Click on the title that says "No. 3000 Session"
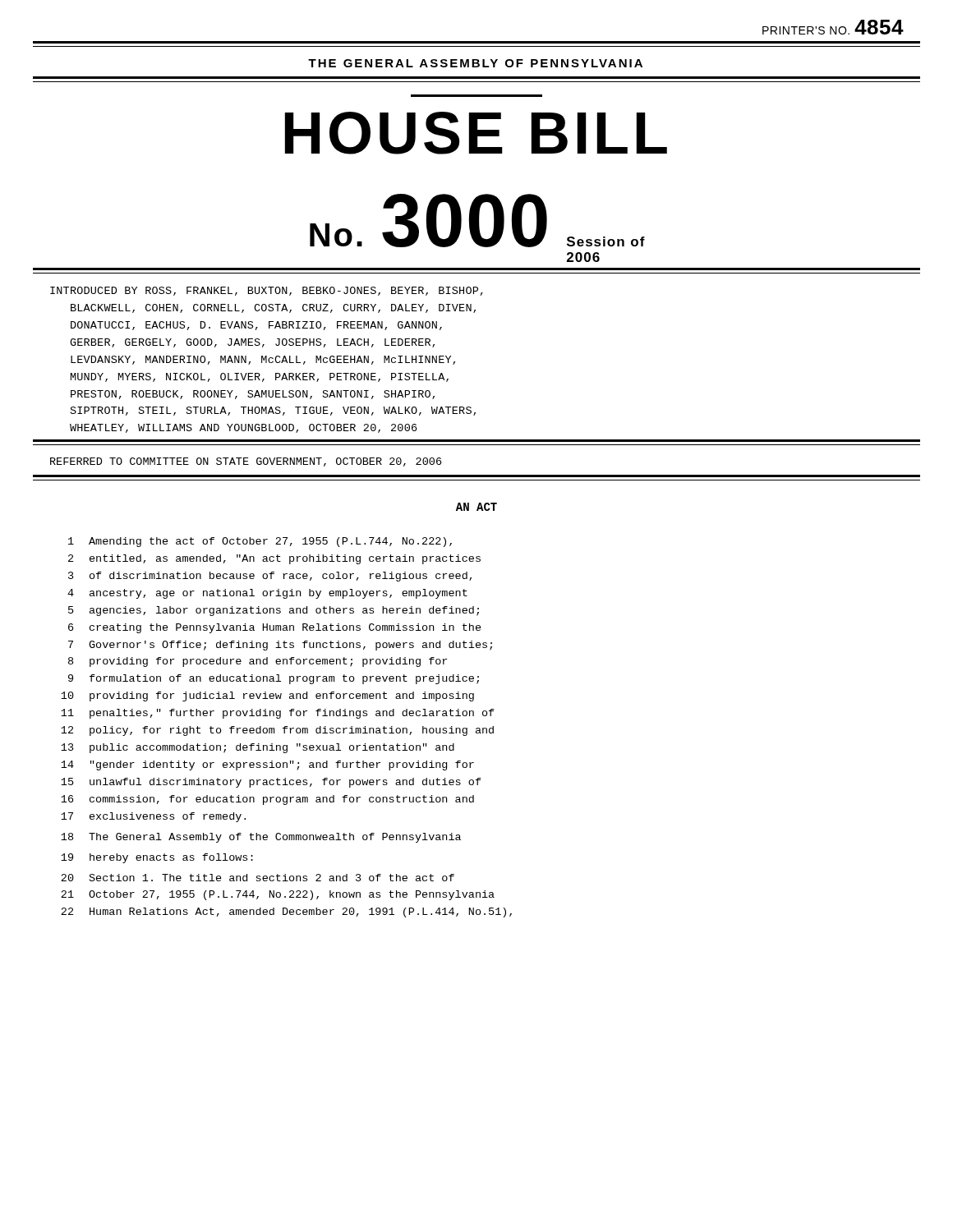 pos(476,222)
